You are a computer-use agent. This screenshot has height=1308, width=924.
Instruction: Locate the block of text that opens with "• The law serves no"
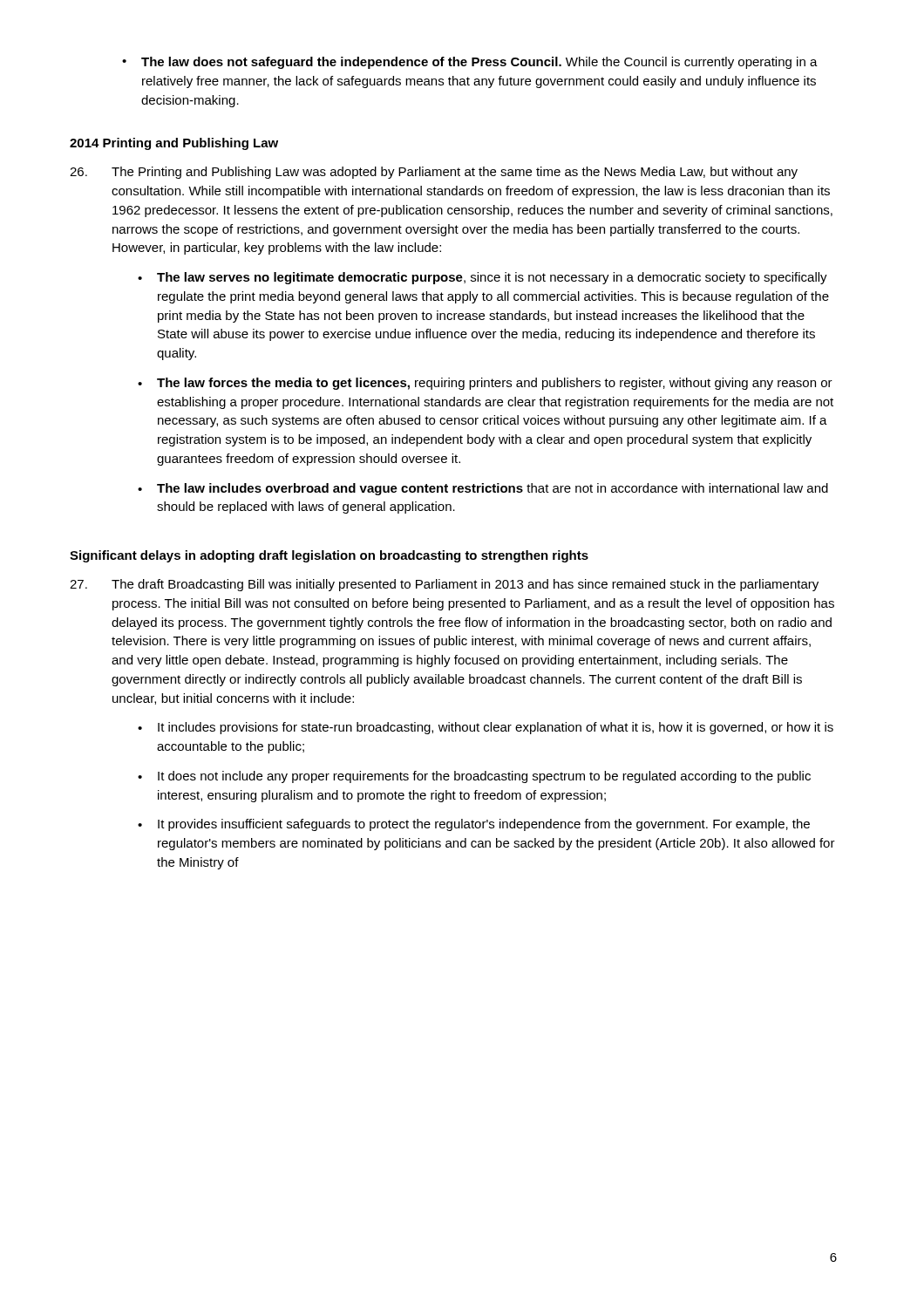click(487, 315)
